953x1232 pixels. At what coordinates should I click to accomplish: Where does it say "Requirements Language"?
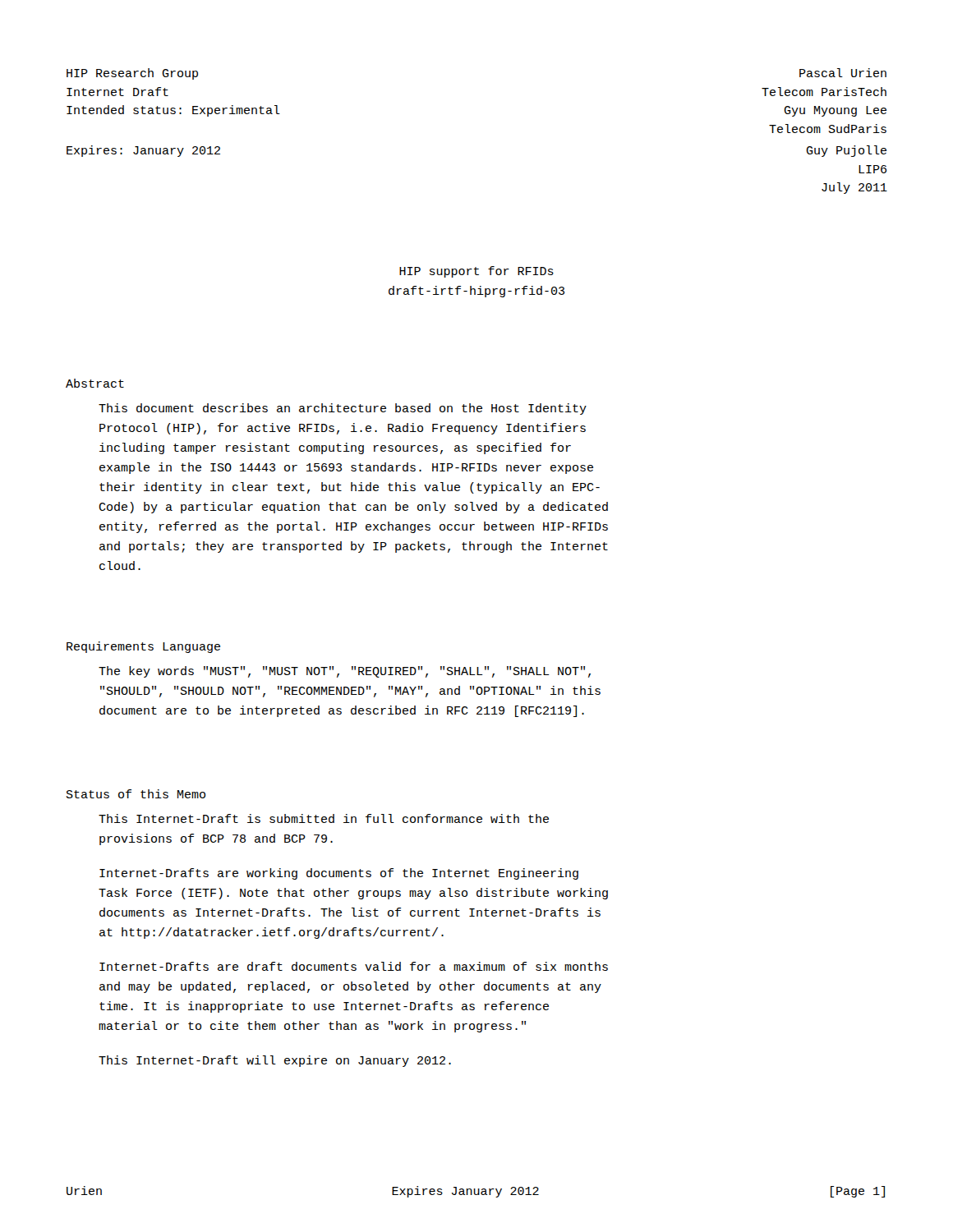(143, 648)
